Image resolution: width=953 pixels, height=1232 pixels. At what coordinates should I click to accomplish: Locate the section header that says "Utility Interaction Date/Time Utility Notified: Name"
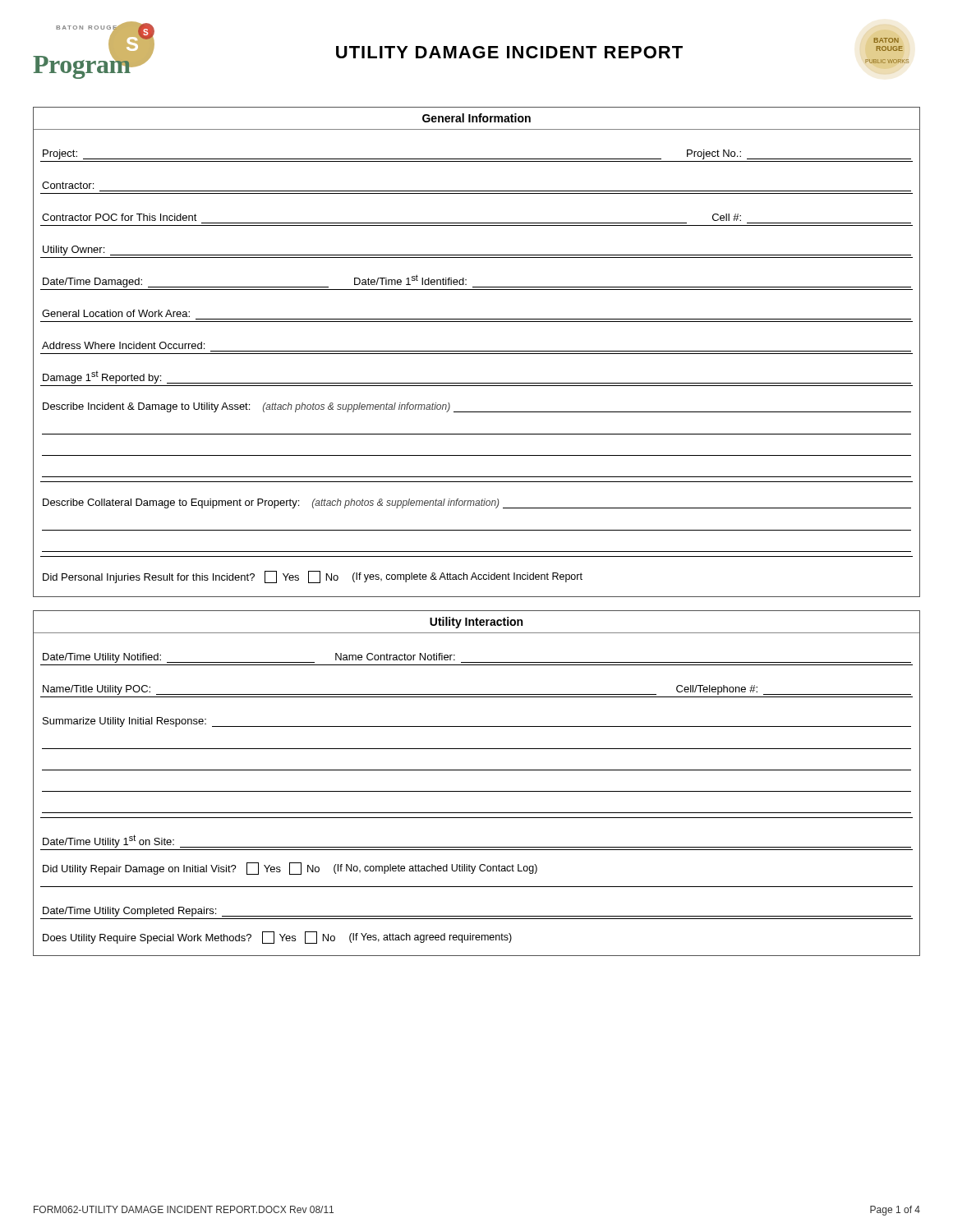pos(476,783)
